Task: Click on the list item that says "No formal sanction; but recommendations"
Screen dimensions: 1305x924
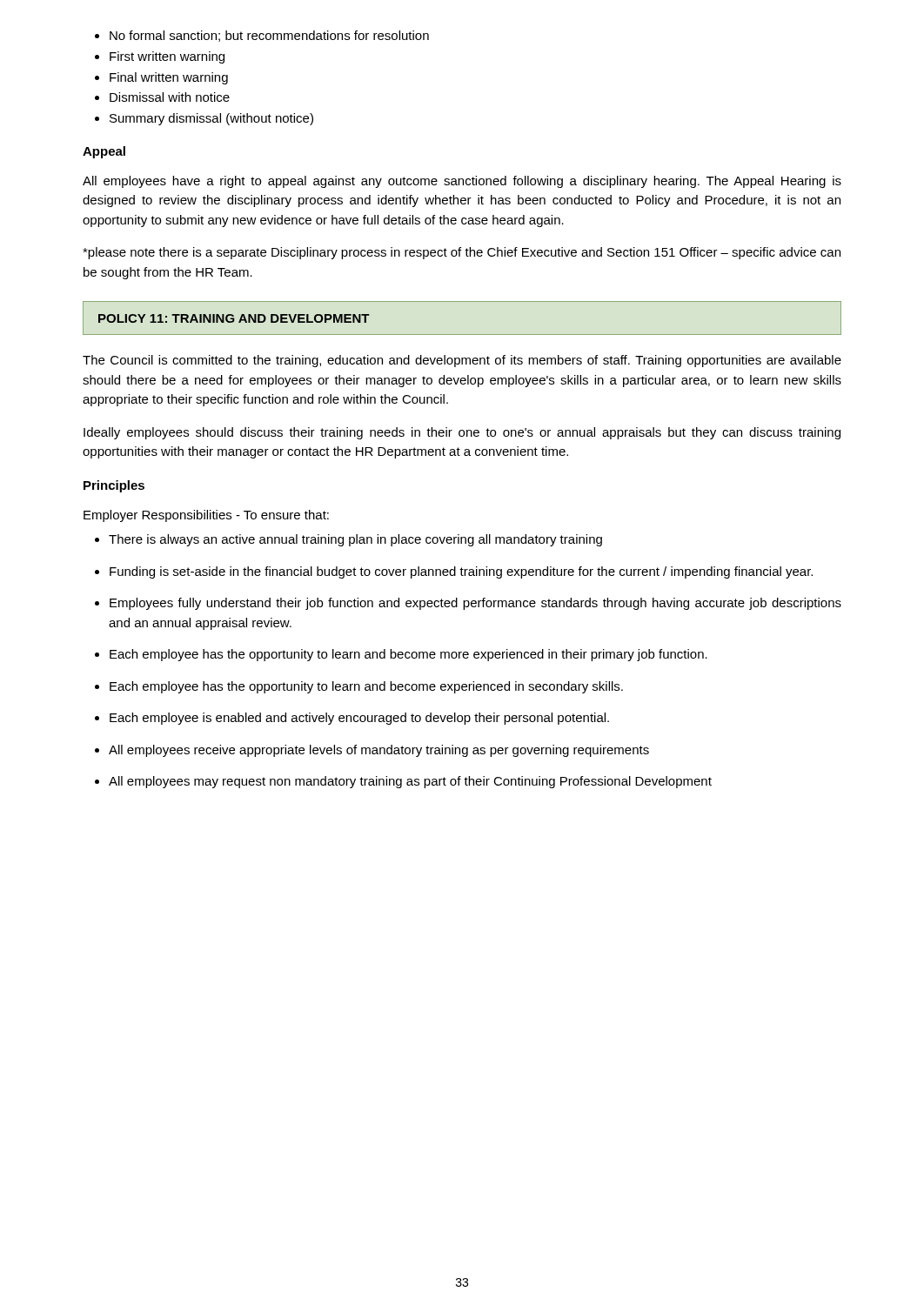Action: (269, 36)
